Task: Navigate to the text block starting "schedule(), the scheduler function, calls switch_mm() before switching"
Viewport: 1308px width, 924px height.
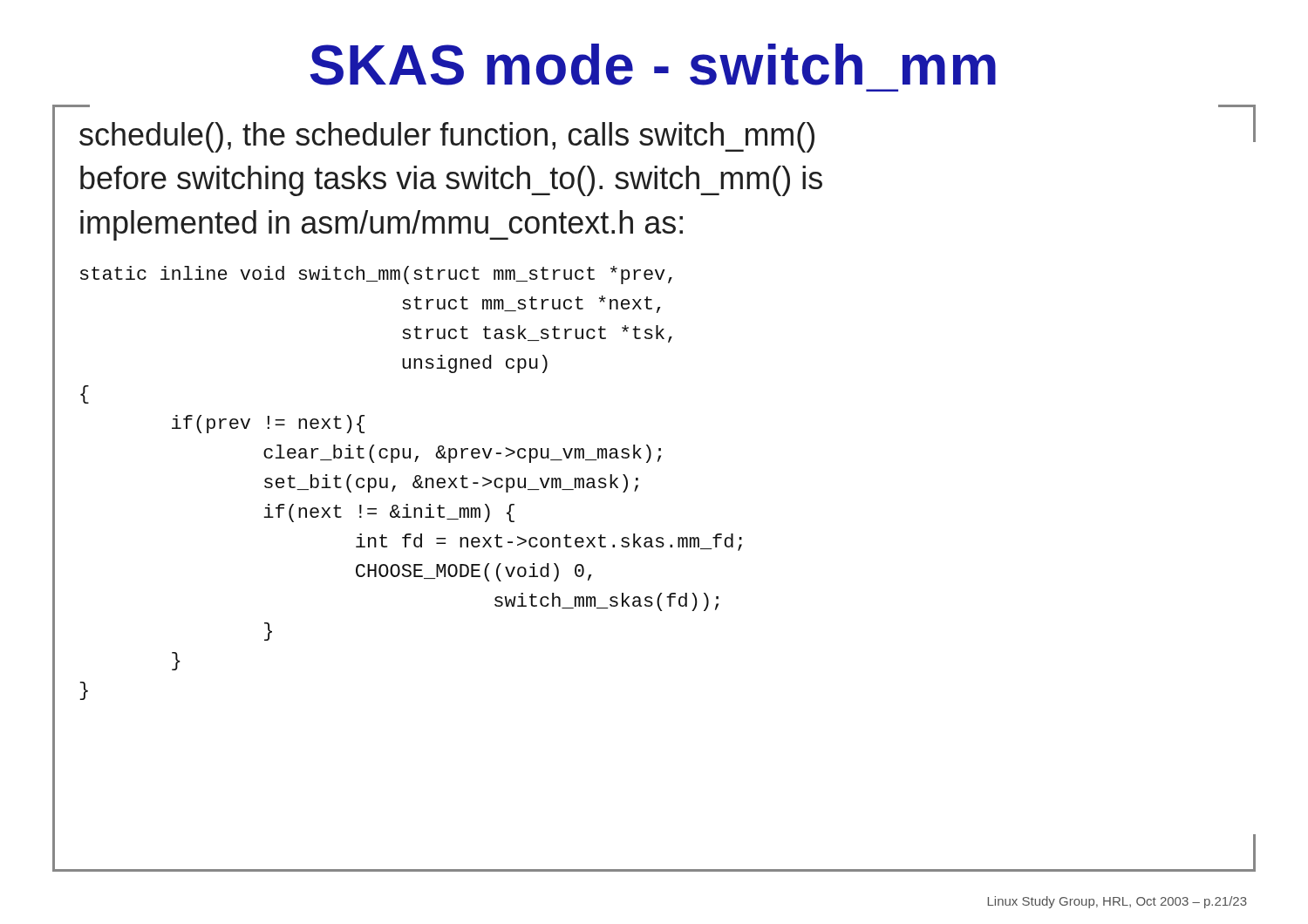Action: 451,179
